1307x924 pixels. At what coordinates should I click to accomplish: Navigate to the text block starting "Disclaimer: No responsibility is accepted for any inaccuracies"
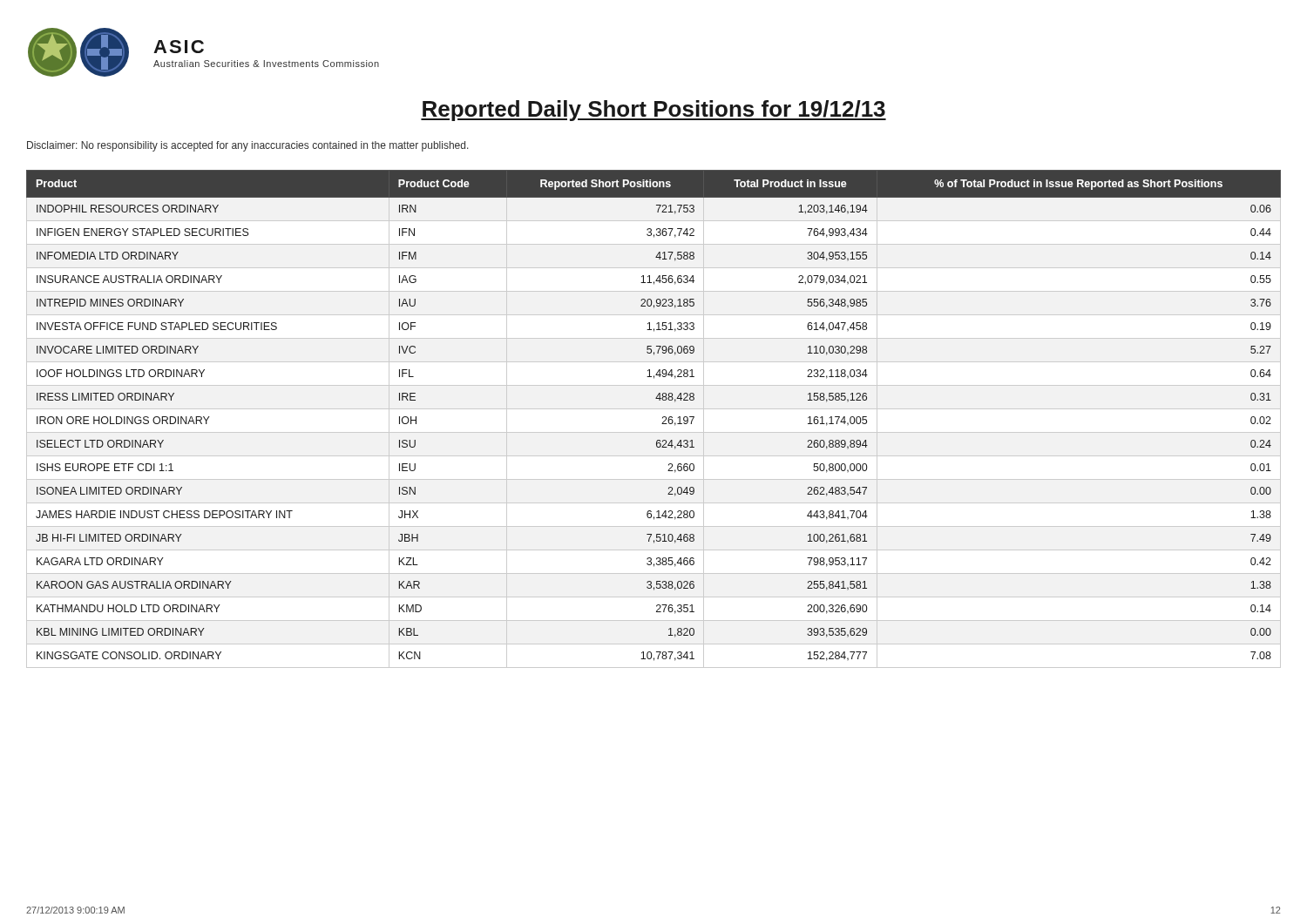[248, 145]
